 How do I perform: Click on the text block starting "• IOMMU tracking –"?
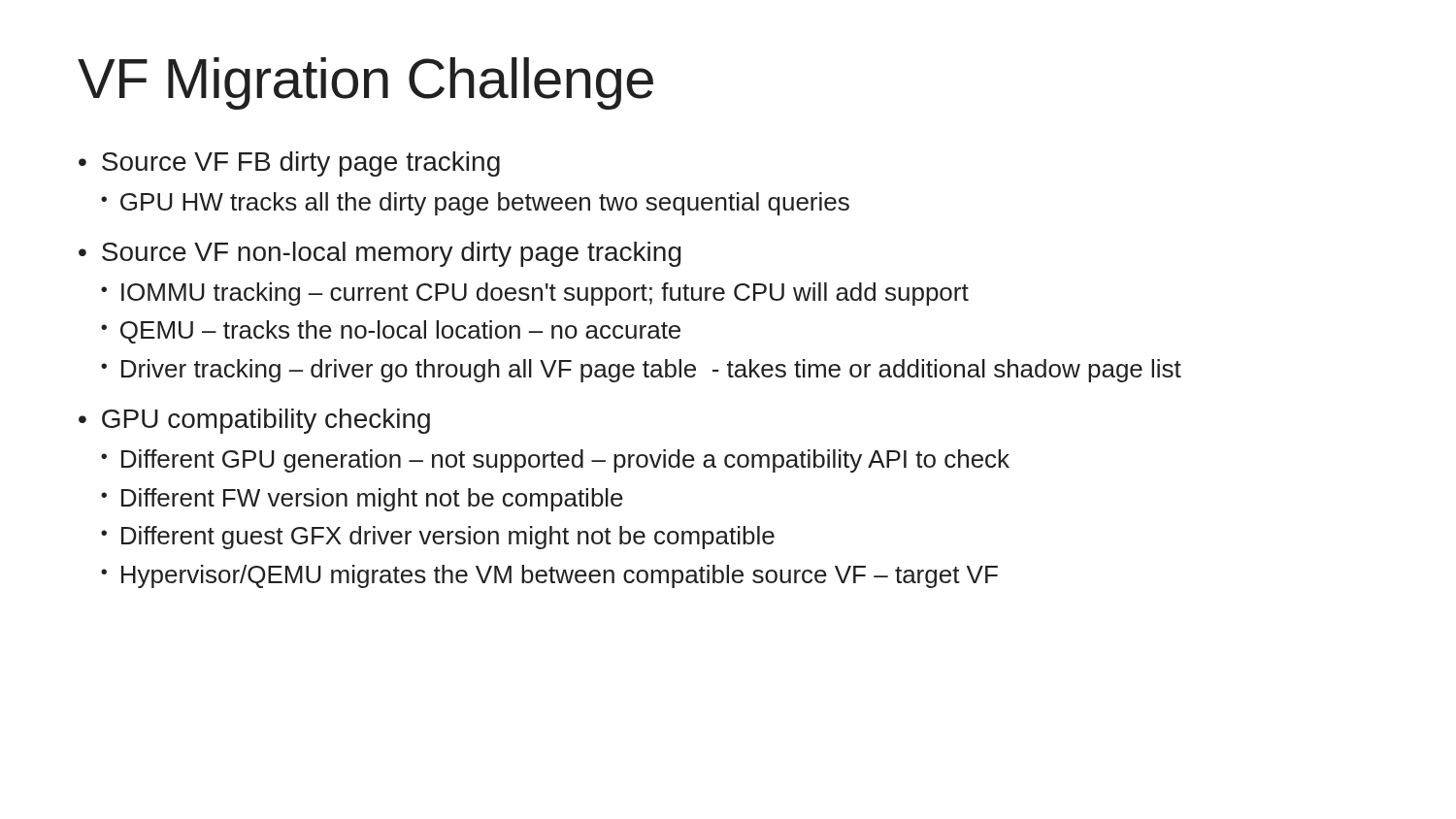pyautogui.click(x=740, y=293)
